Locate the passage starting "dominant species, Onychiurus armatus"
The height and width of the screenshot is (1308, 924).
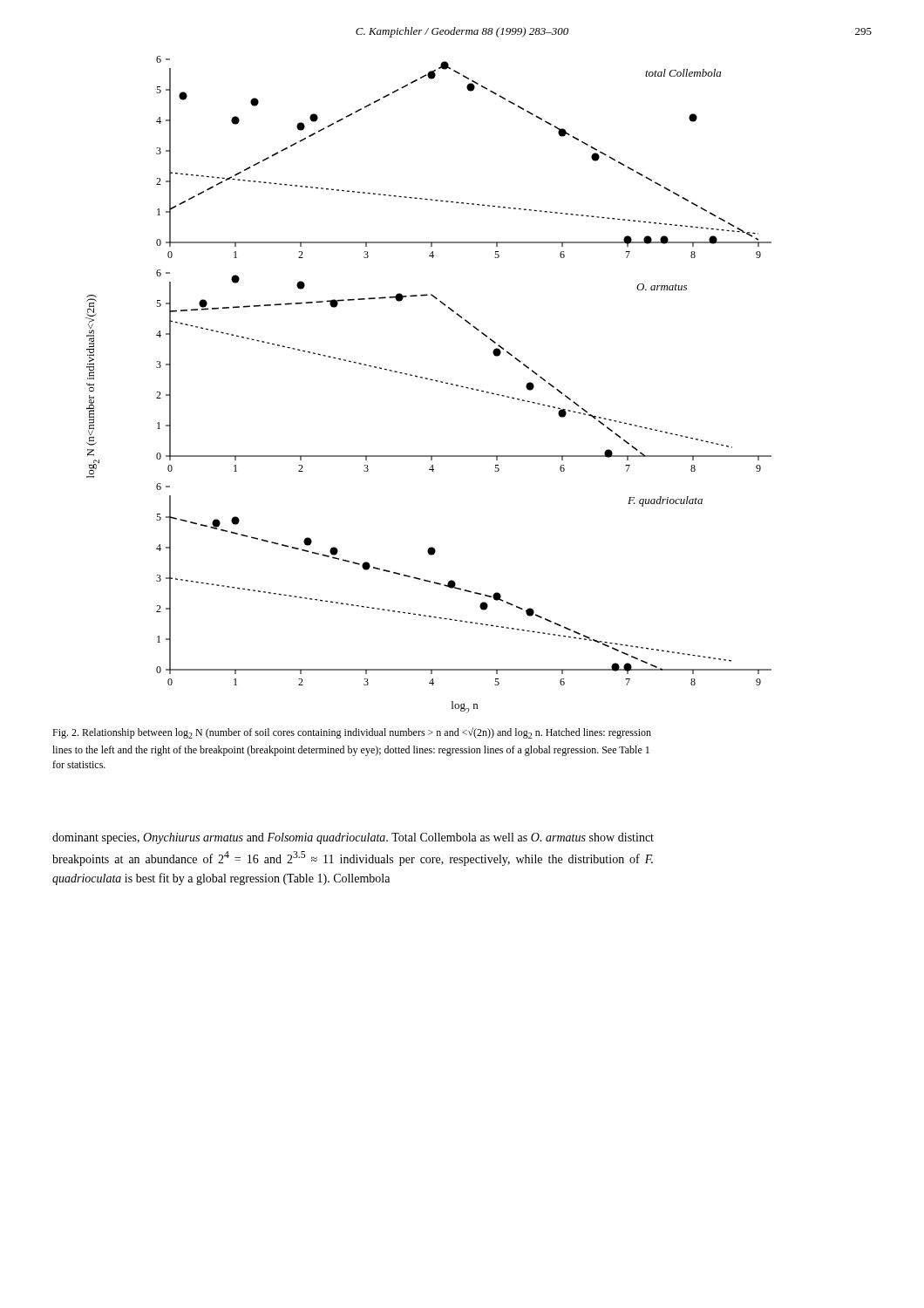(353, 858)
